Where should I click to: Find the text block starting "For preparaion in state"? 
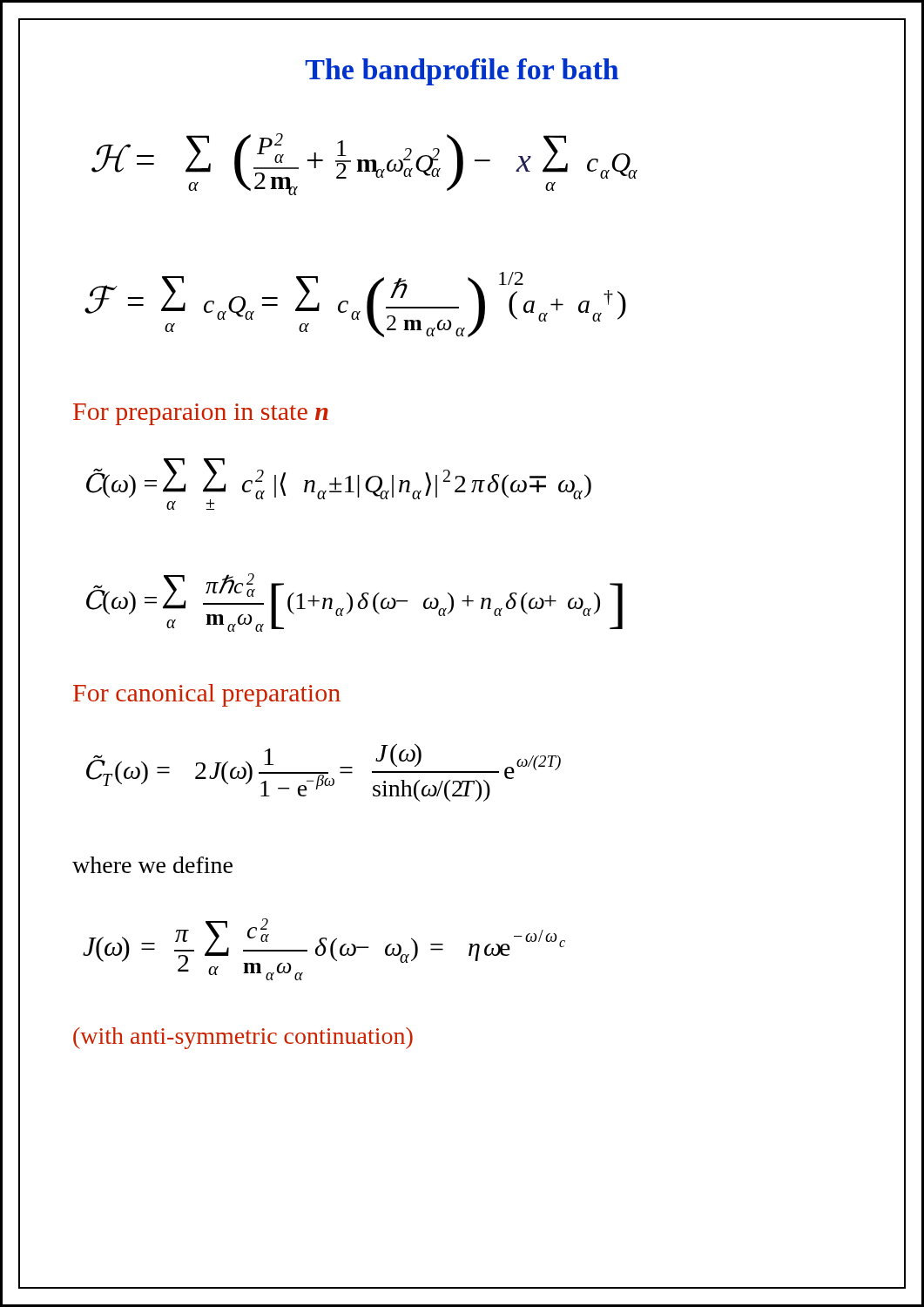click(201, 411)
